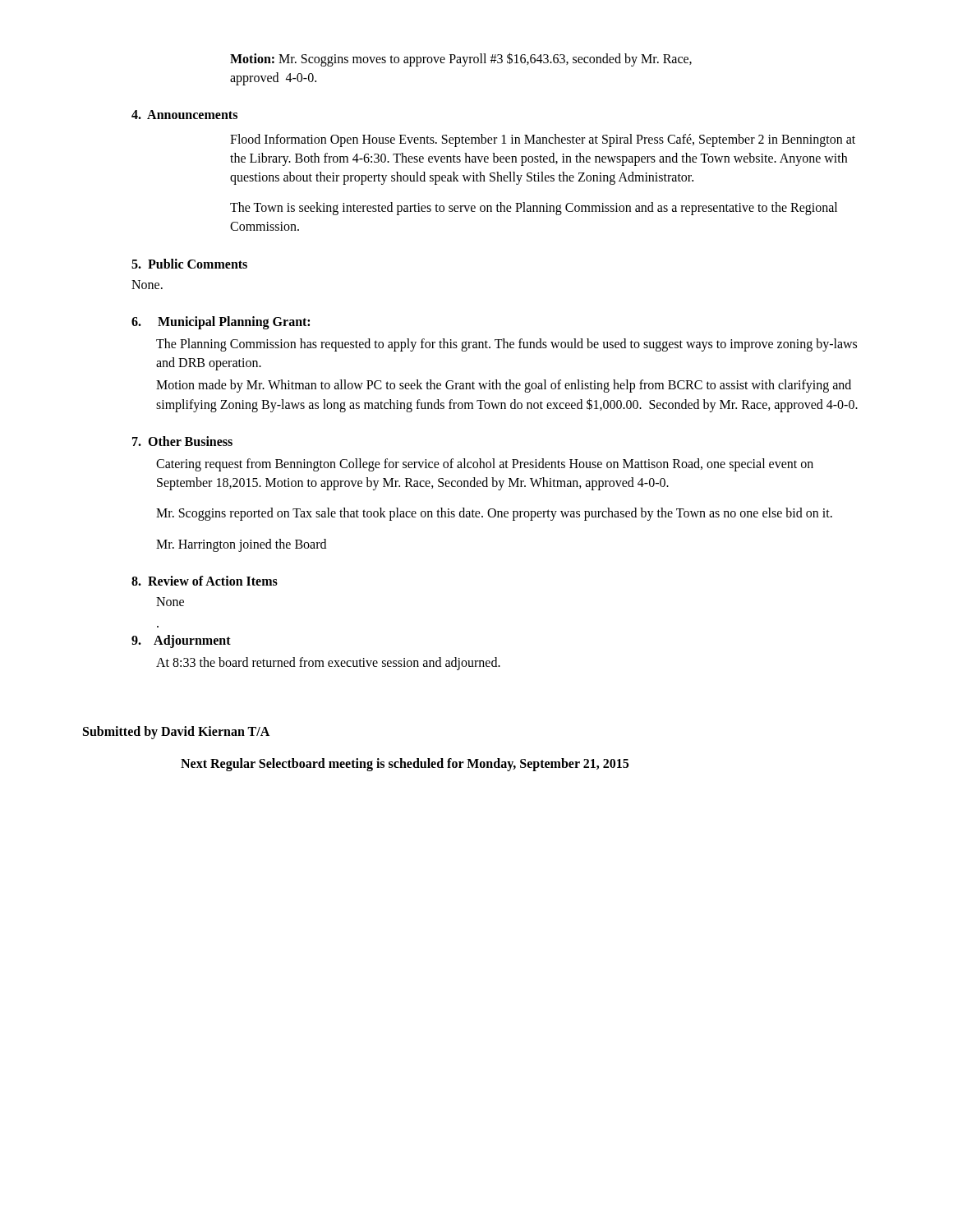The image size is (953, 1232).
Task: Find the text block that reads "The Planning Commission has requested to apply for"
Action: click(x=513, y=374)
